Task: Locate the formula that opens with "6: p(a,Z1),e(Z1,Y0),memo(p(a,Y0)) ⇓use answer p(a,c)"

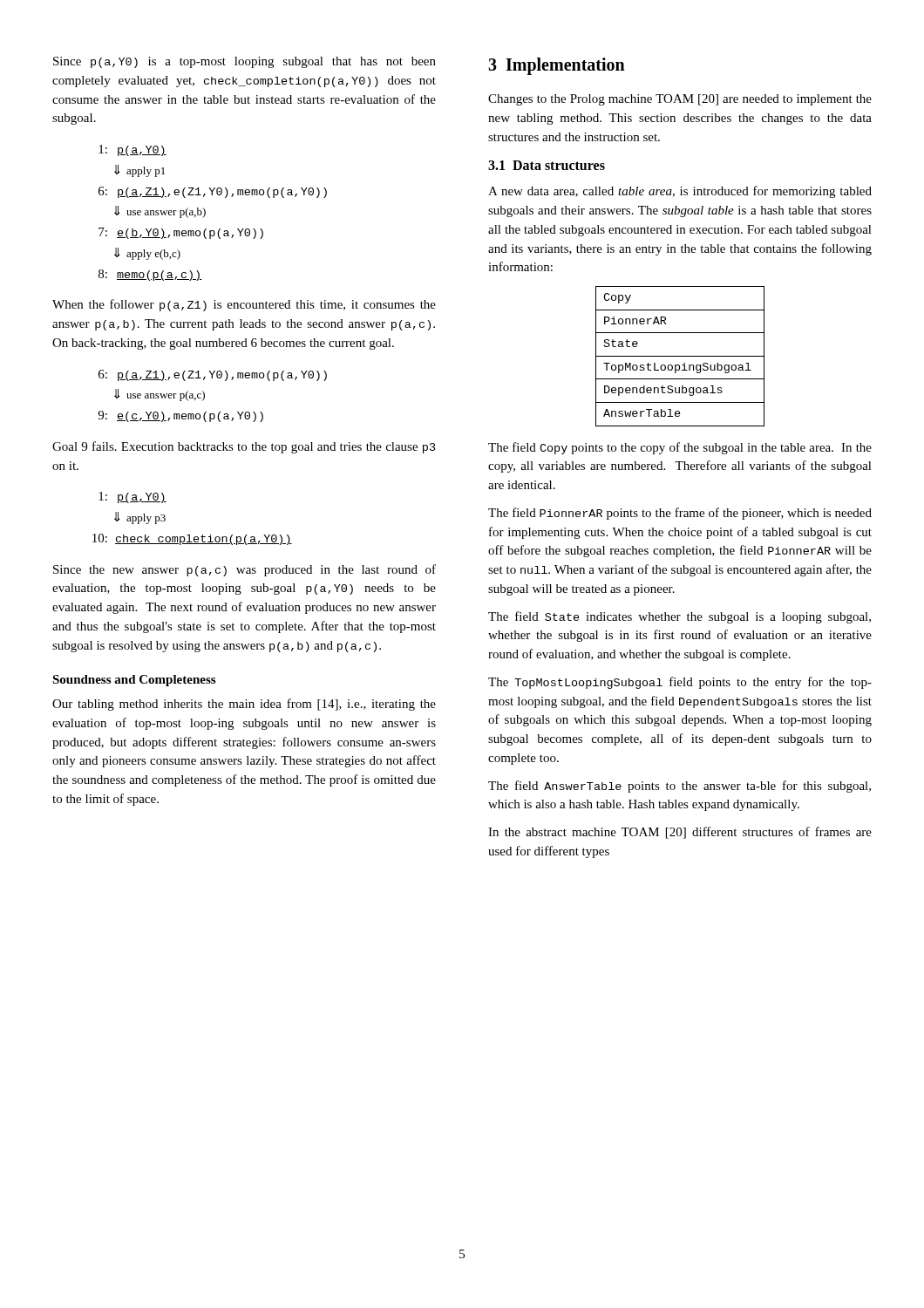Action: 213,375
